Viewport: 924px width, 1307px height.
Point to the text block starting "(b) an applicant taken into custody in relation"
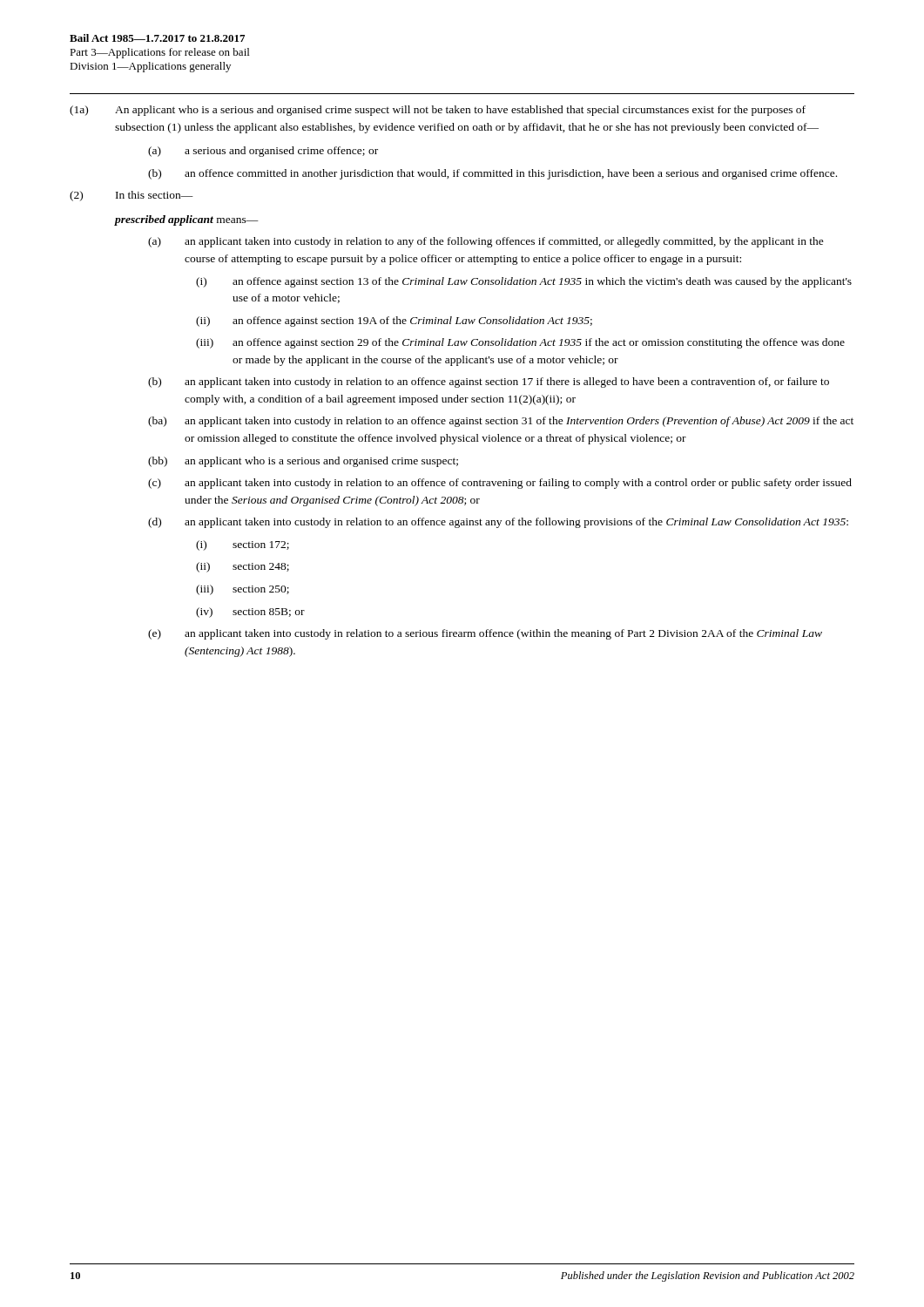[x=501, y=390]
